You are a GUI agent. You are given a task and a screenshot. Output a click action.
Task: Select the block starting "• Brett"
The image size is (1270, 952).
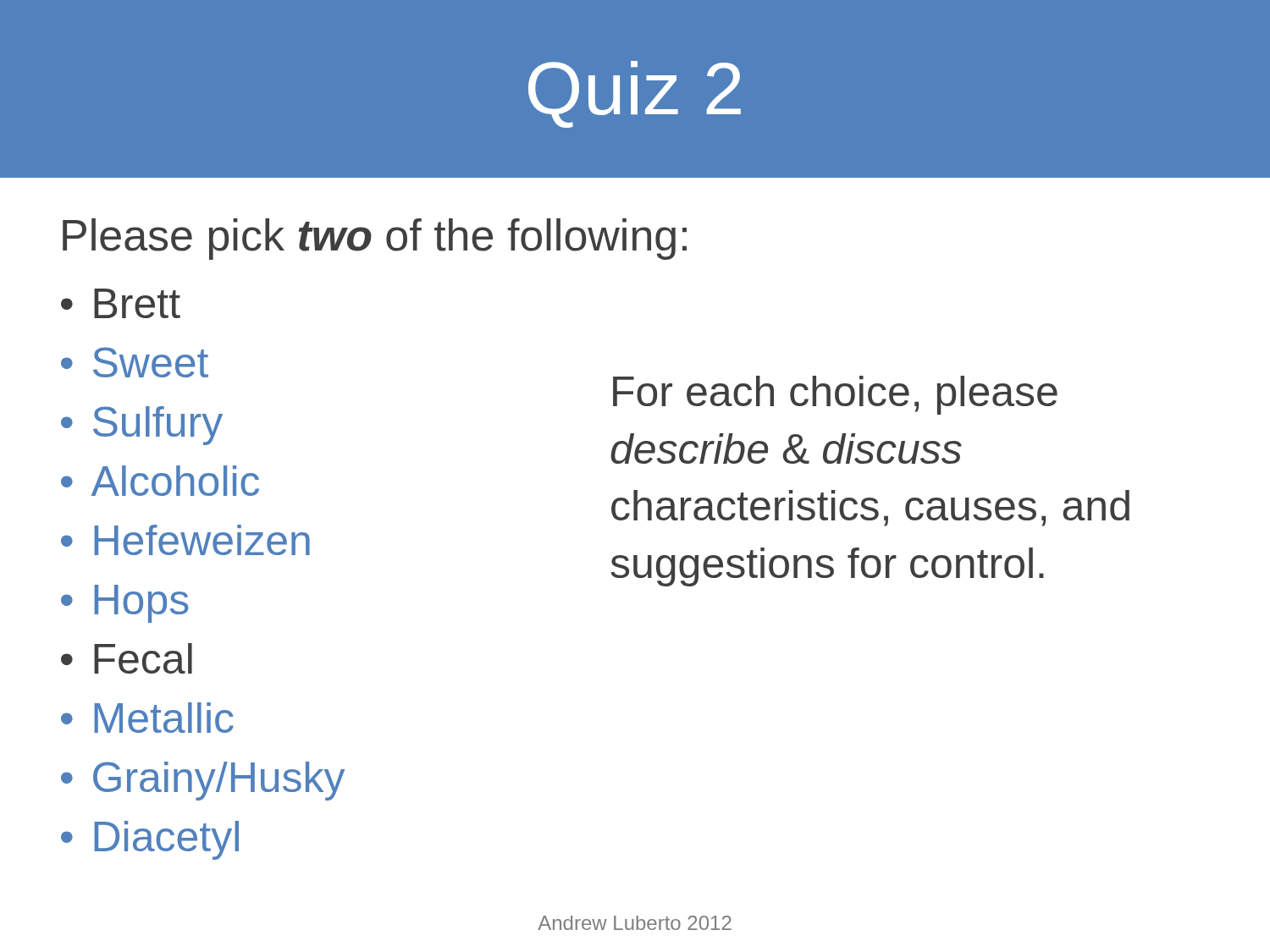(120, 304)
